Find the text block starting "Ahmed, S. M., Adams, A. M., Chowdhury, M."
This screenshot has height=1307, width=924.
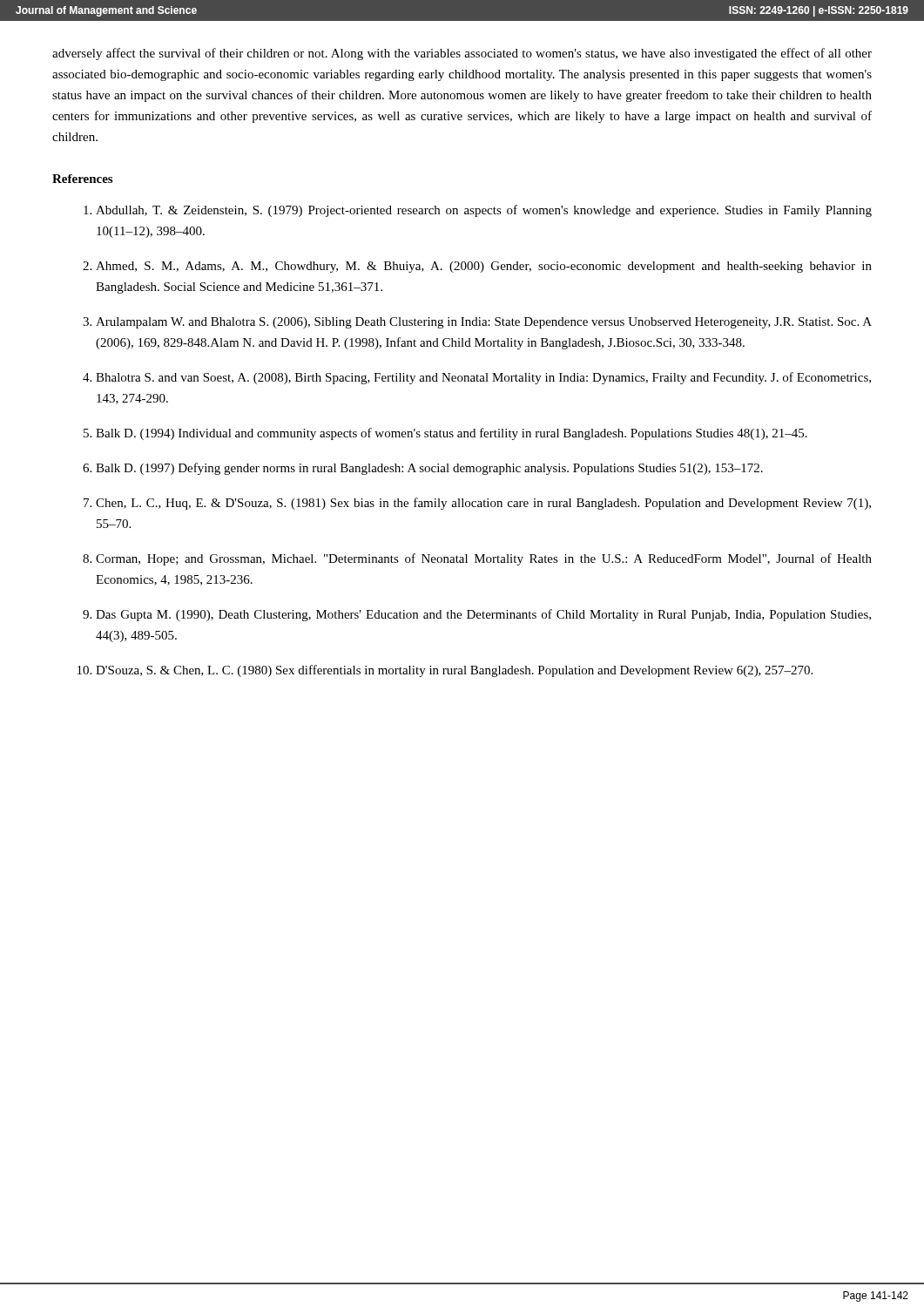484,276
